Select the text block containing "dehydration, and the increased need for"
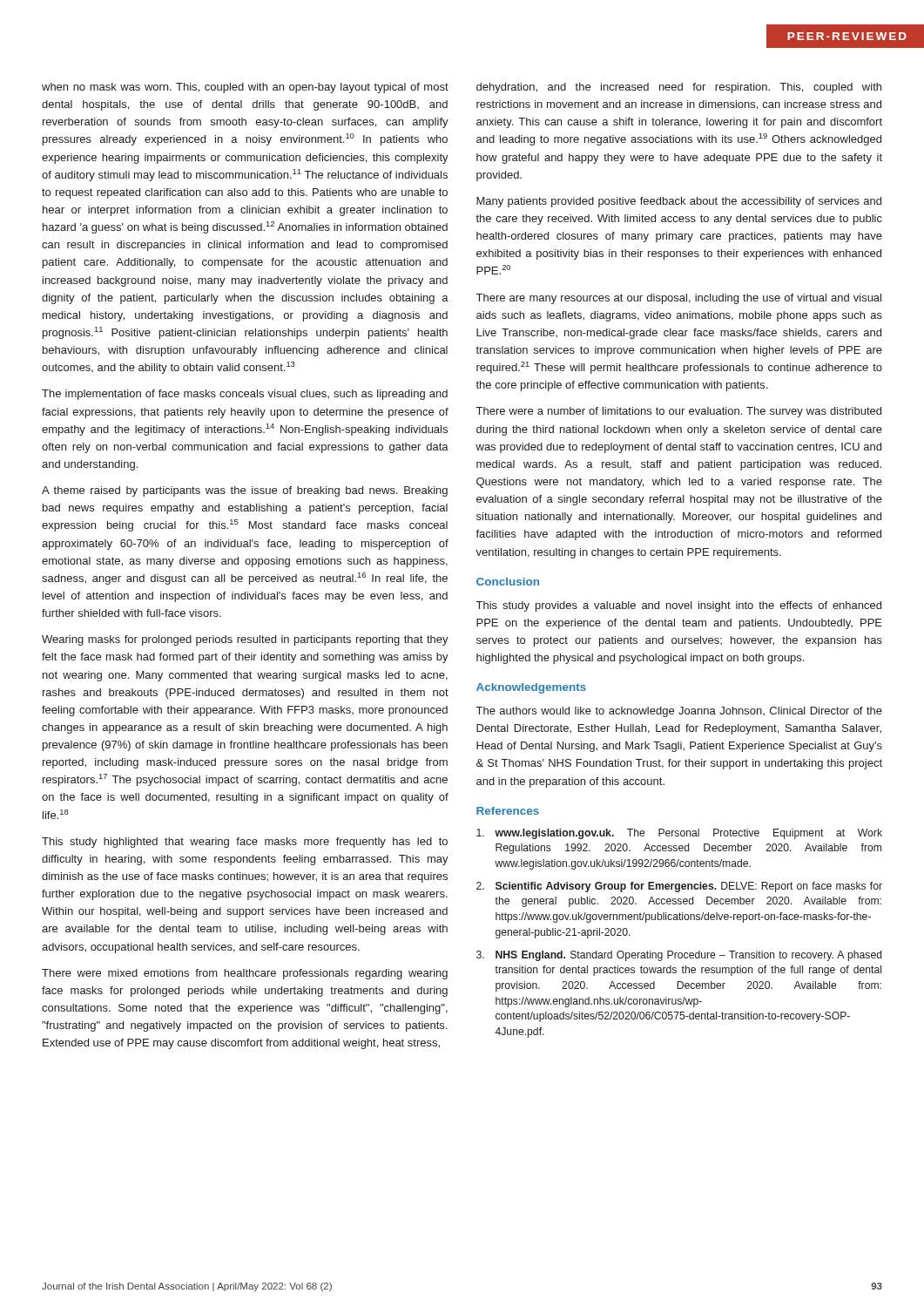This screenshot has height=1307, width=924. pyautogui.click(x=679, y=131)
